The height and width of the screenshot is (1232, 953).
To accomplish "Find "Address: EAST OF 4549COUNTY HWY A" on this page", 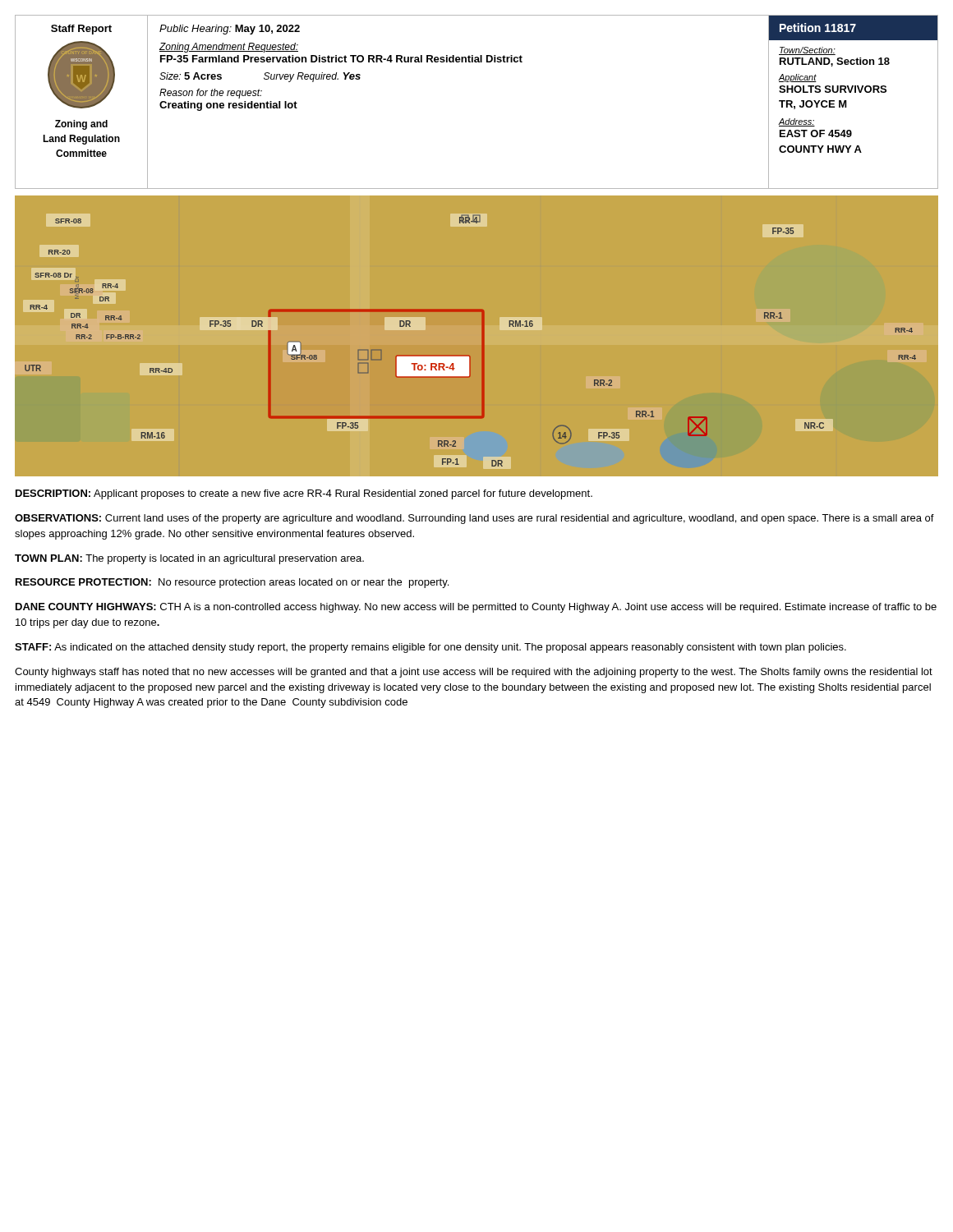I will pos(853,137).
